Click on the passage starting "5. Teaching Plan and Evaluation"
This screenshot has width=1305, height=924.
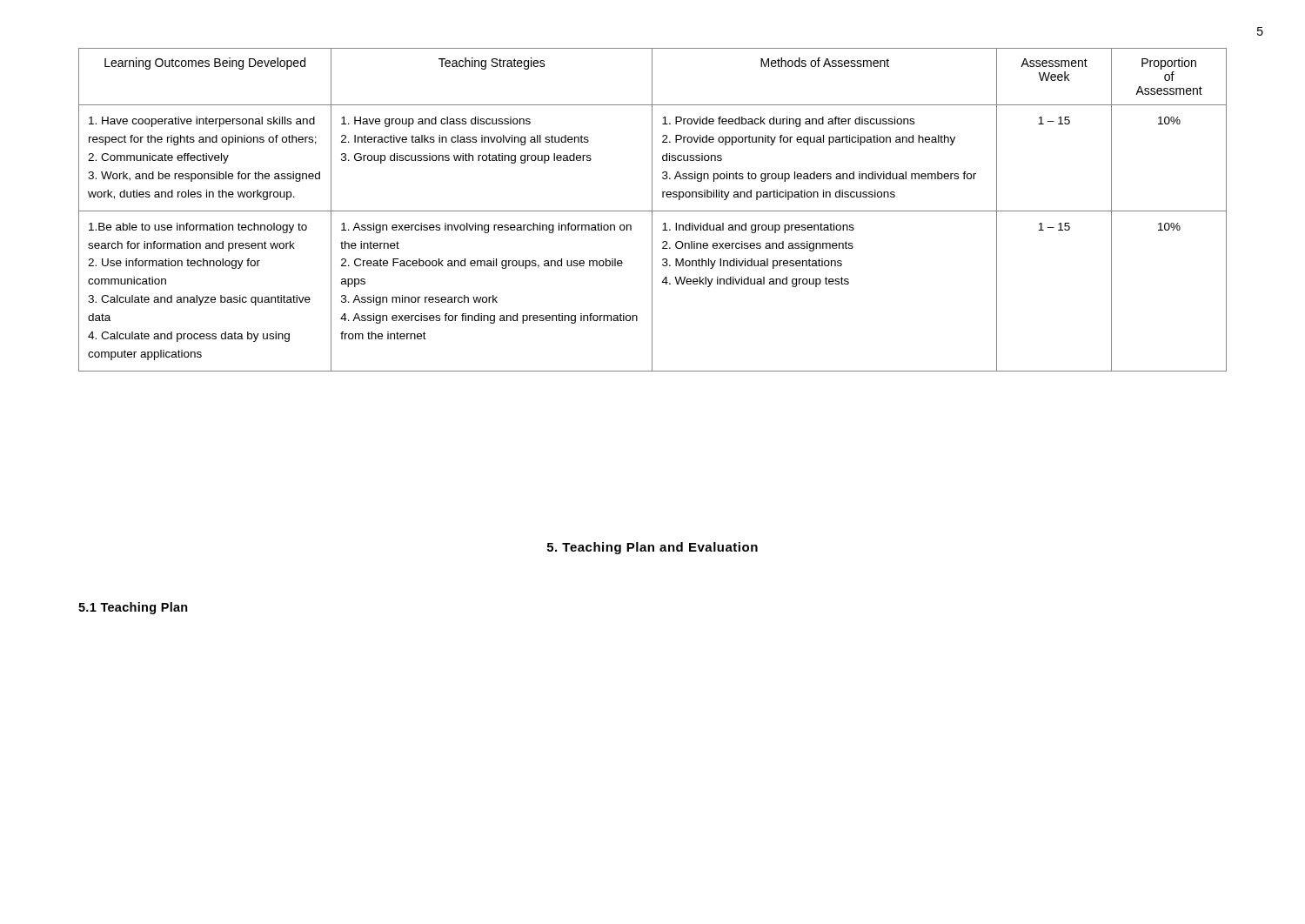(652, 547)
